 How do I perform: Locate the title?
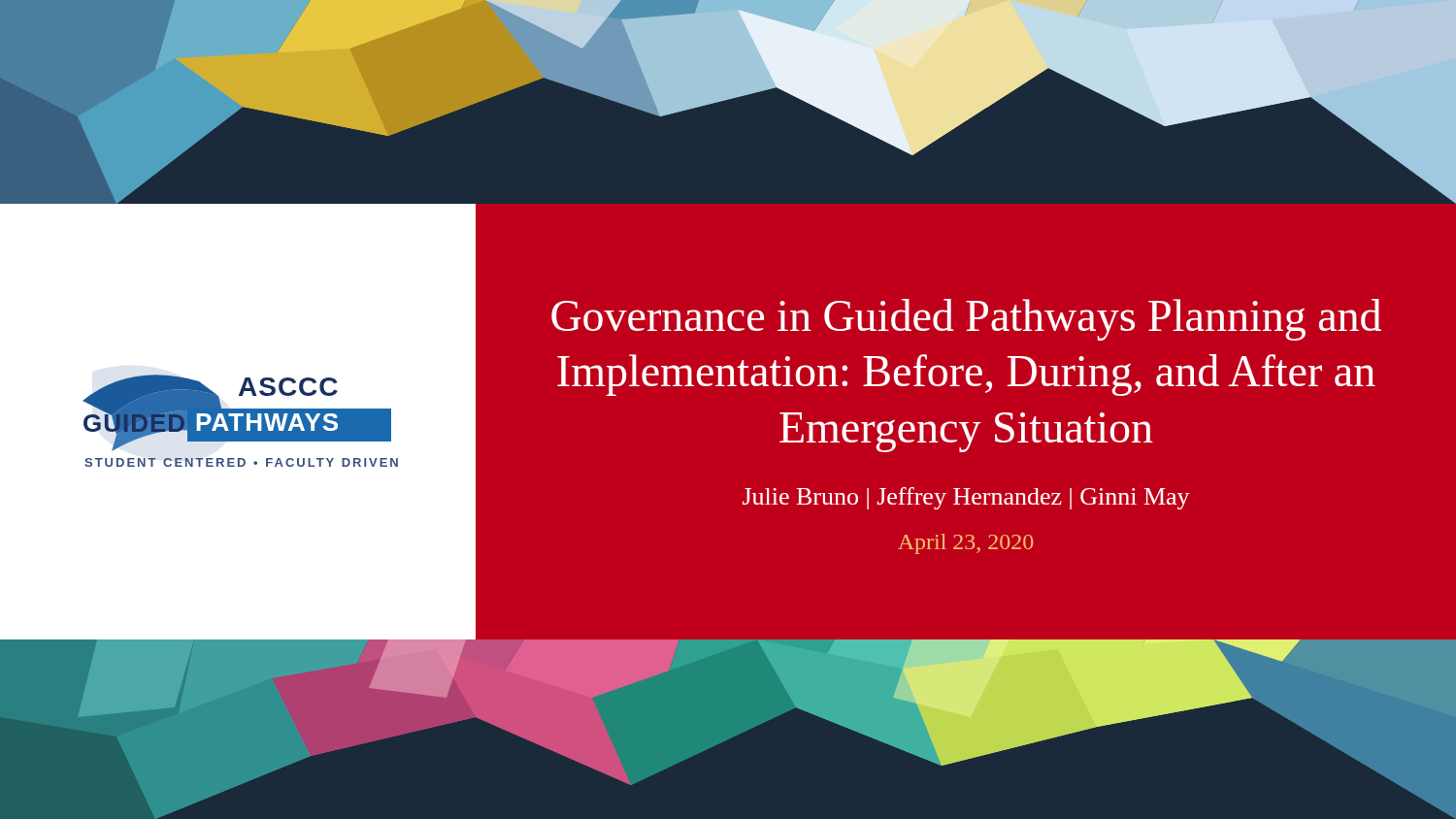point(966,371)
